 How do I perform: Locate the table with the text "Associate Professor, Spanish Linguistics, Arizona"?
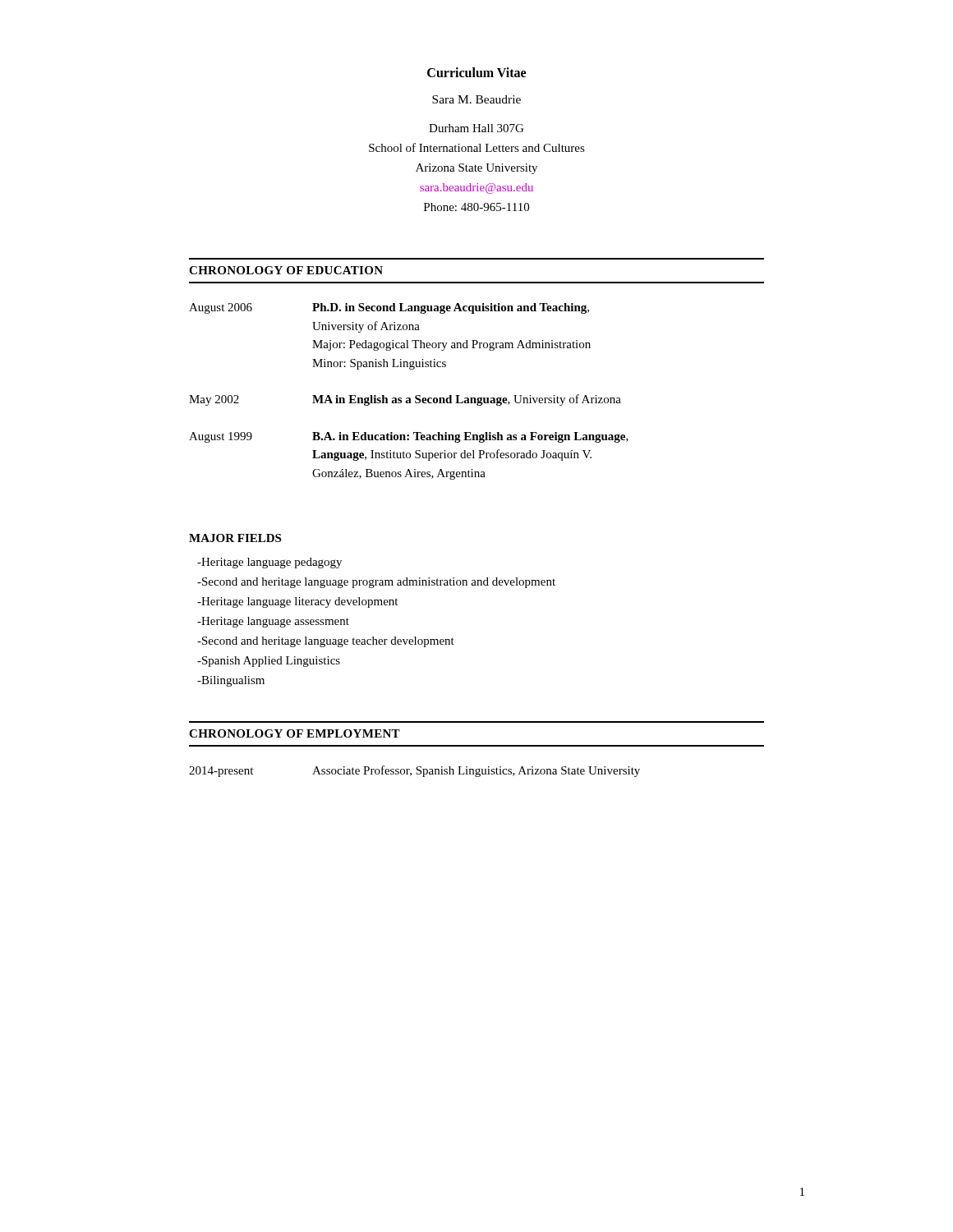(476, 775)
